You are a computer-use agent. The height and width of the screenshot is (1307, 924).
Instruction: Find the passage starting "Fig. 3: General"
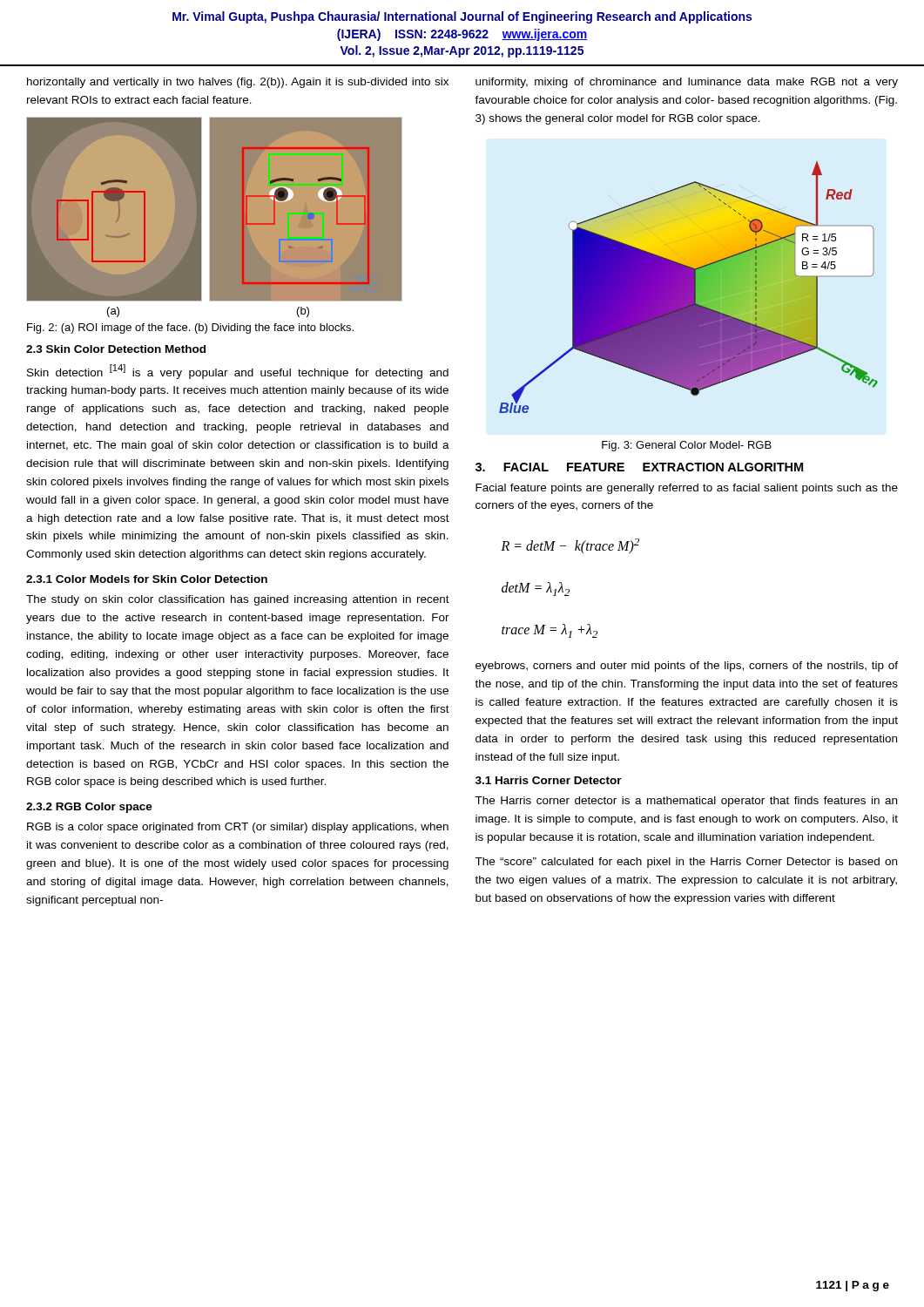point(686,444)
